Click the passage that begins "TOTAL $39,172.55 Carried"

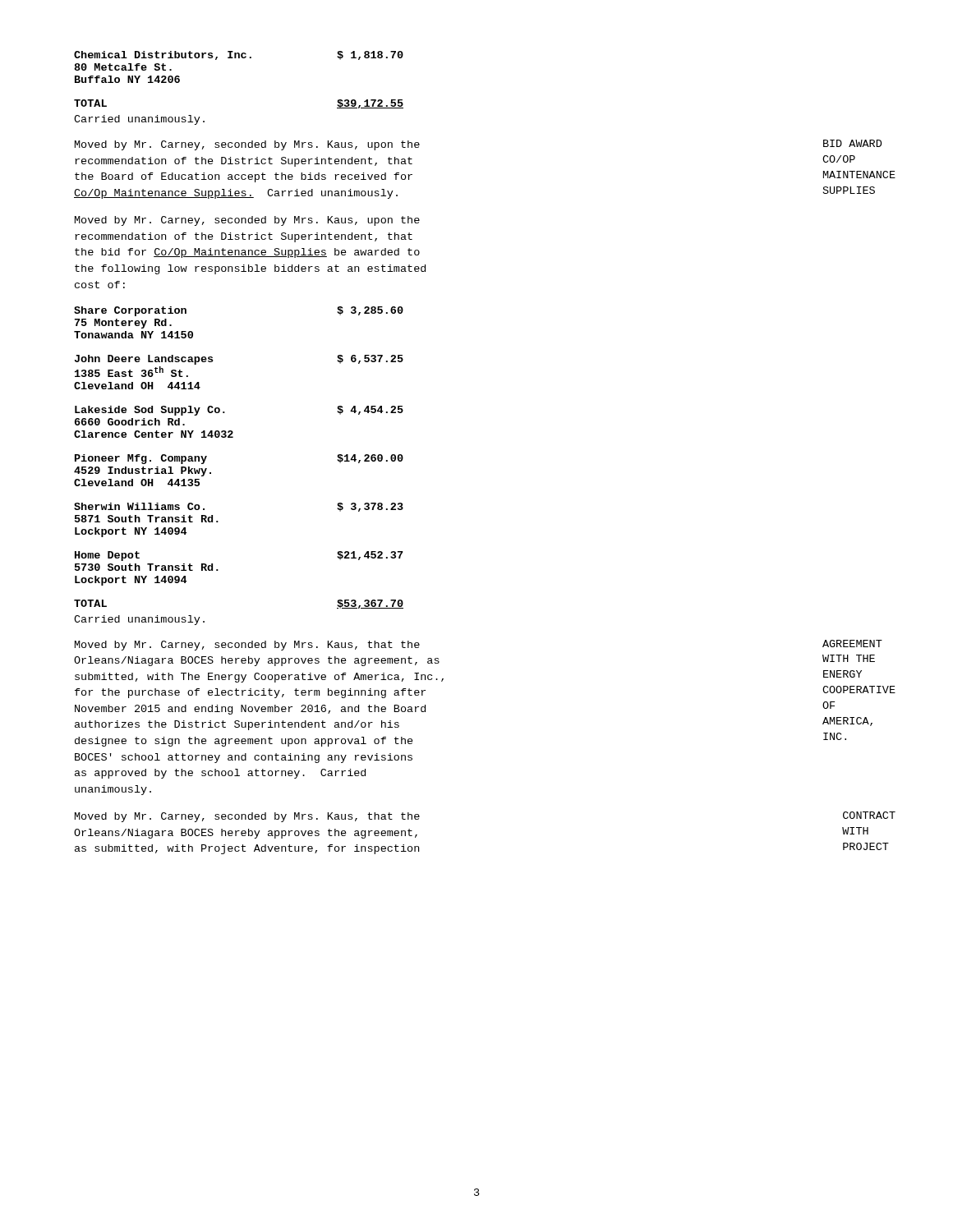click(x=87, y=104)
